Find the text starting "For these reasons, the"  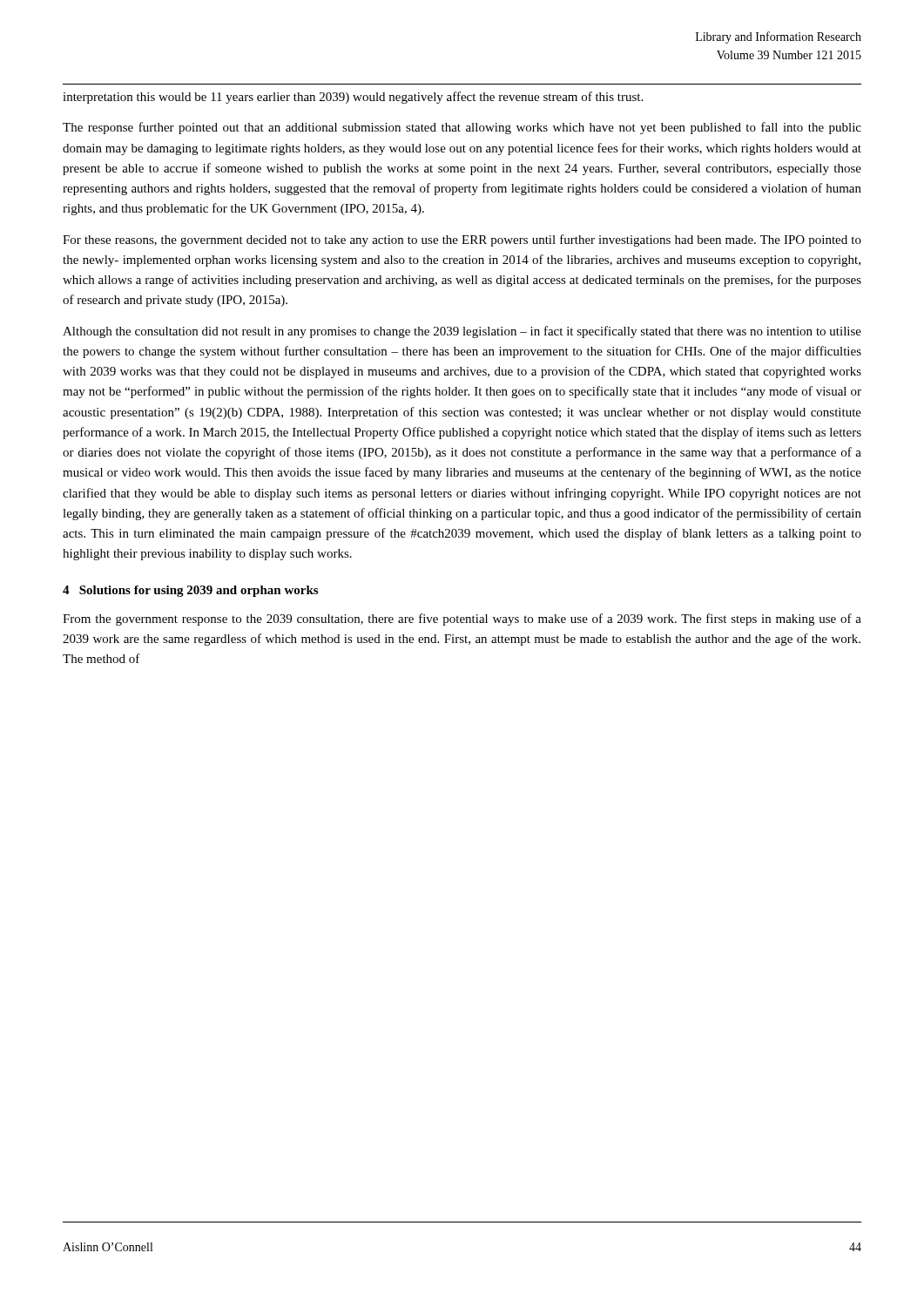pos(462,270)
